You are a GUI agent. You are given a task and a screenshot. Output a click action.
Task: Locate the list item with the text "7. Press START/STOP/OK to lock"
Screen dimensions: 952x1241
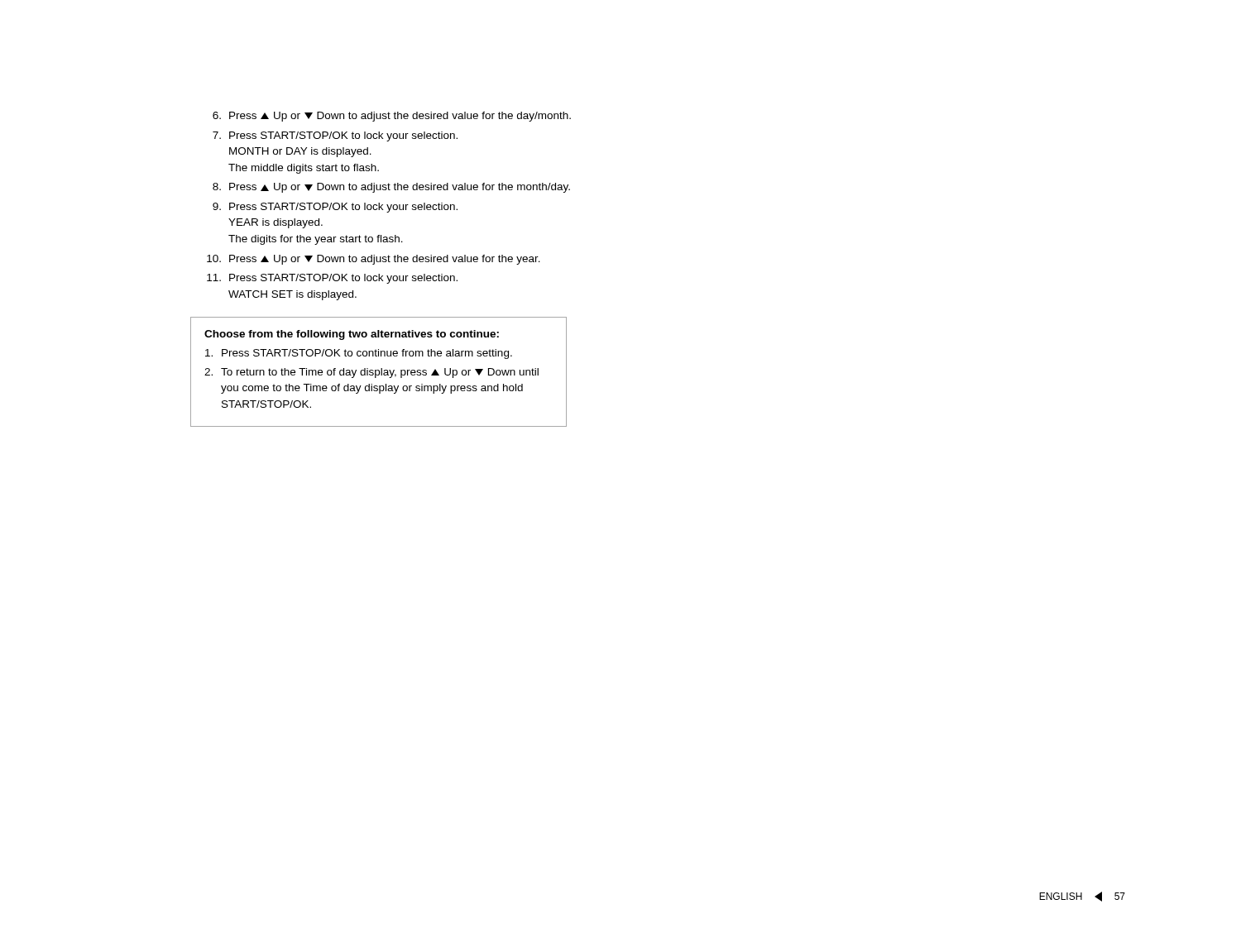point(389,151)
